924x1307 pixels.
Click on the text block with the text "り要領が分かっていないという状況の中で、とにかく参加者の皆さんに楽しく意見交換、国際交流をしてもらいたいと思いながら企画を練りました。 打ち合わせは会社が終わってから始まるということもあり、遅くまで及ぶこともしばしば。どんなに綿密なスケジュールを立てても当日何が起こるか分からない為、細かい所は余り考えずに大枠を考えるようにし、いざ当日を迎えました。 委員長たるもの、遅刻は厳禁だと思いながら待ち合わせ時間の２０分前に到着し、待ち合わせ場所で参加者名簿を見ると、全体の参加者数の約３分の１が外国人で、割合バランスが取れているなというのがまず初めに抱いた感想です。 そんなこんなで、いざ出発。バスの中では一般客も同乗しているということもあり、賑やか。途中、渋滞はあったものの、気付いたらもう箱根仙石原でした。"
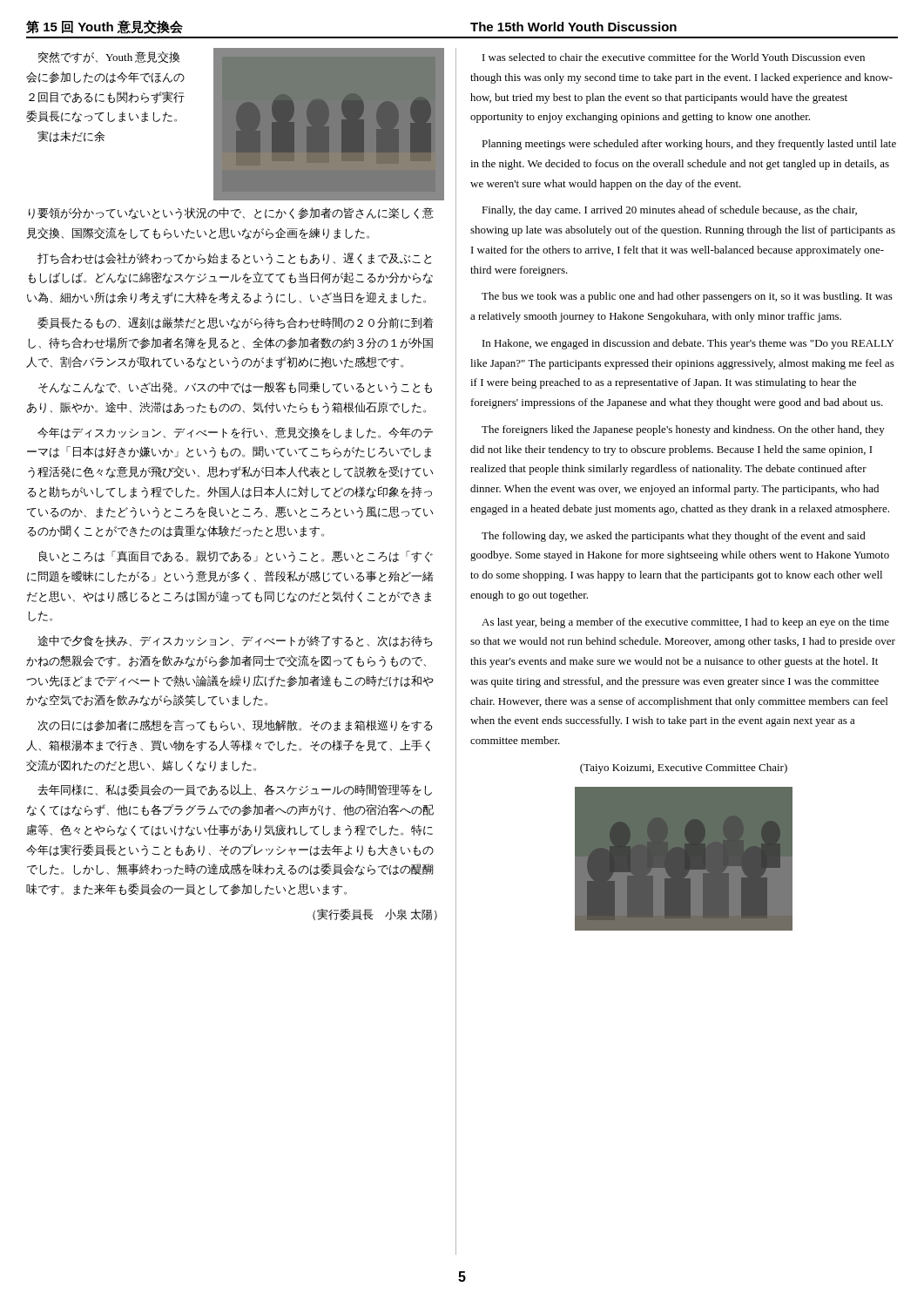pyautogui.click(x=235, y=552)
